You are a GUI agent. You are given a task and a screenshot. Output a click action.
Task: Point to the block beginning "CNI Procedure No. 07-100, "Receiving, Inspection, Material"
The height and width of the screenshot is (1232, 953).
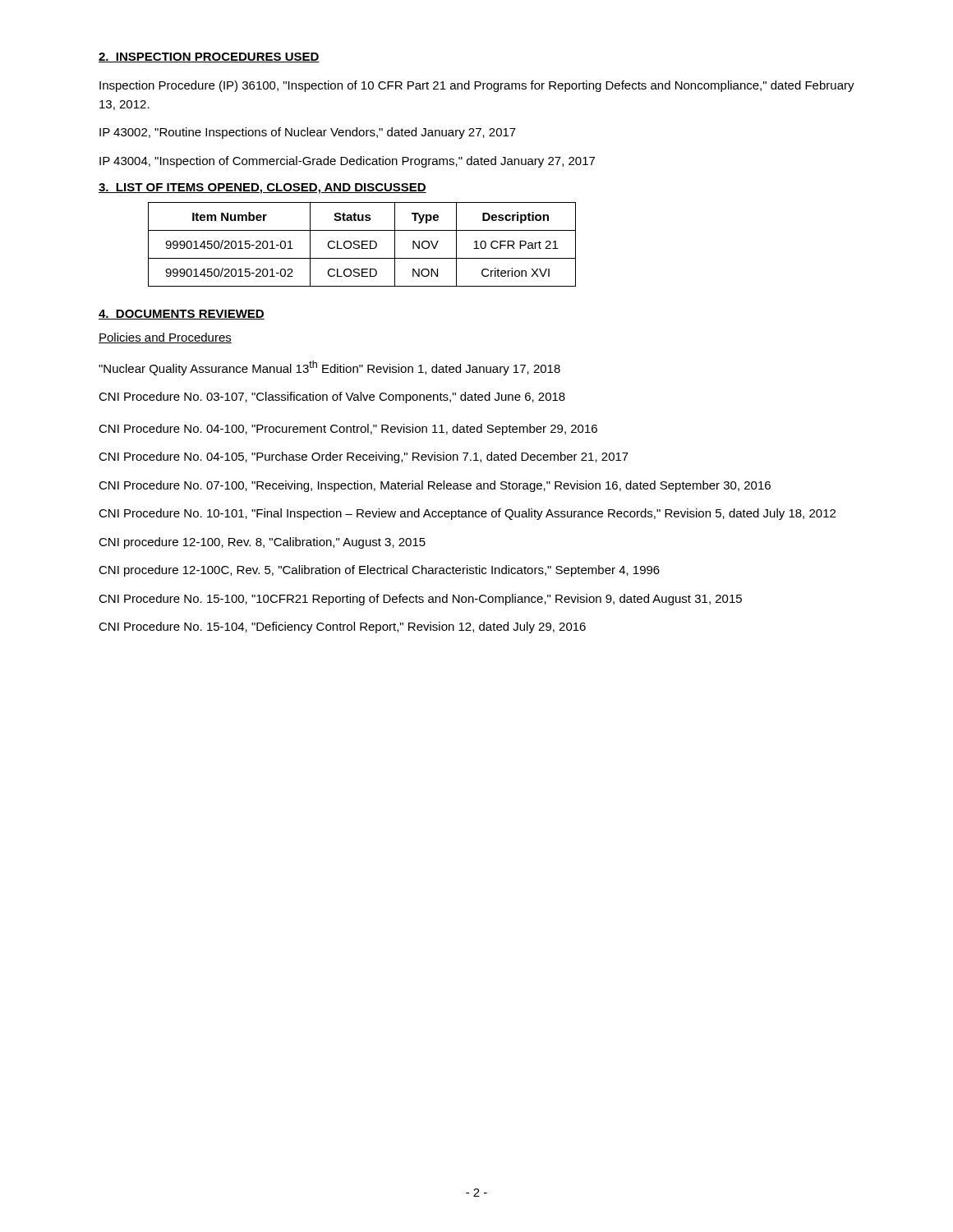pyautogui.click(x=435, y=485)
